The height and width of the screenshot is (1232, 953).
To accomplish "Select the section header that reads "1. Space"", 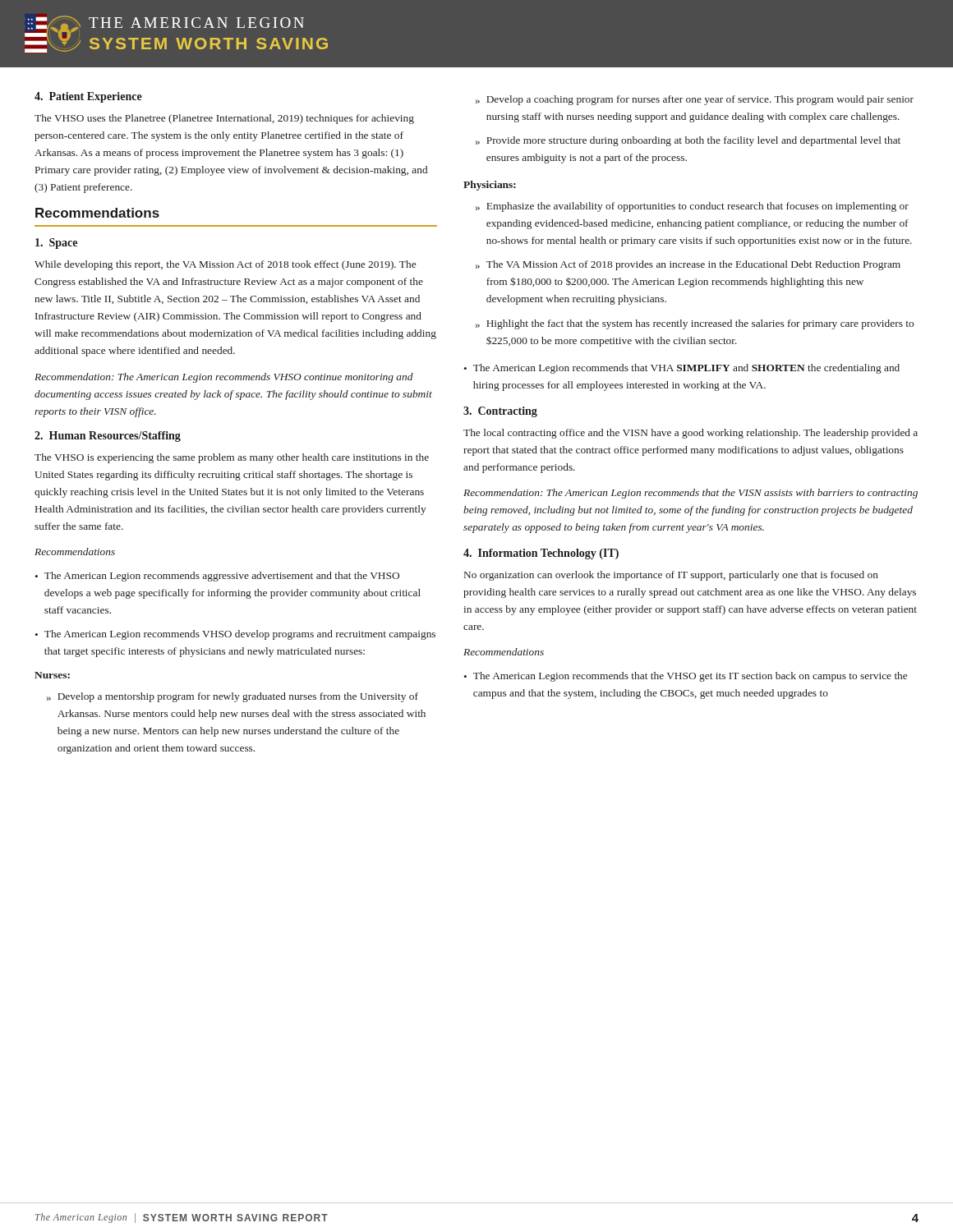I will pyautogui.click(x=56, y=243).
